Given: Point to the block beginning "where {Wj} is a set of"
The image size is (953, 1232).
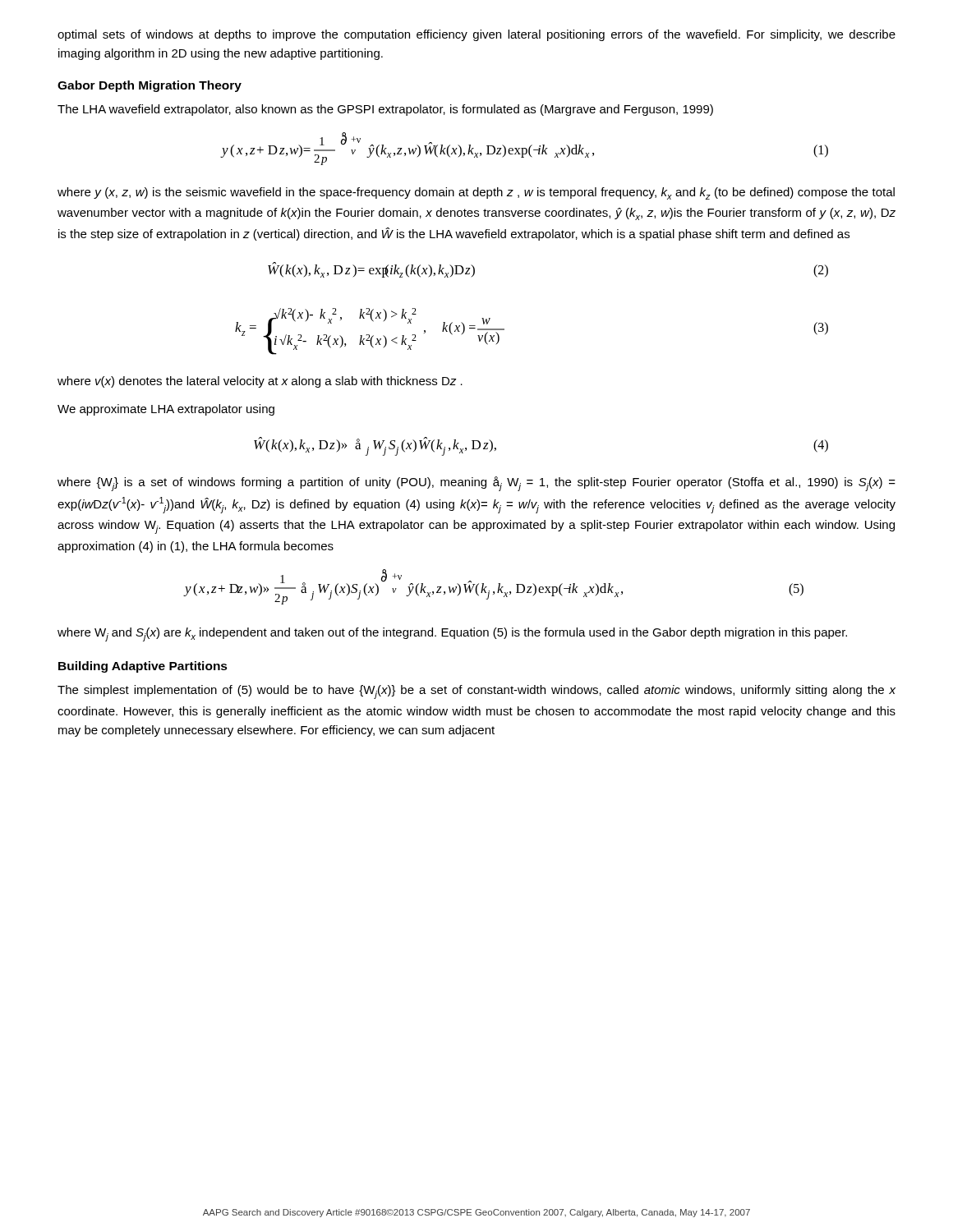Looking at the screenshot, I should pos(476,514).
